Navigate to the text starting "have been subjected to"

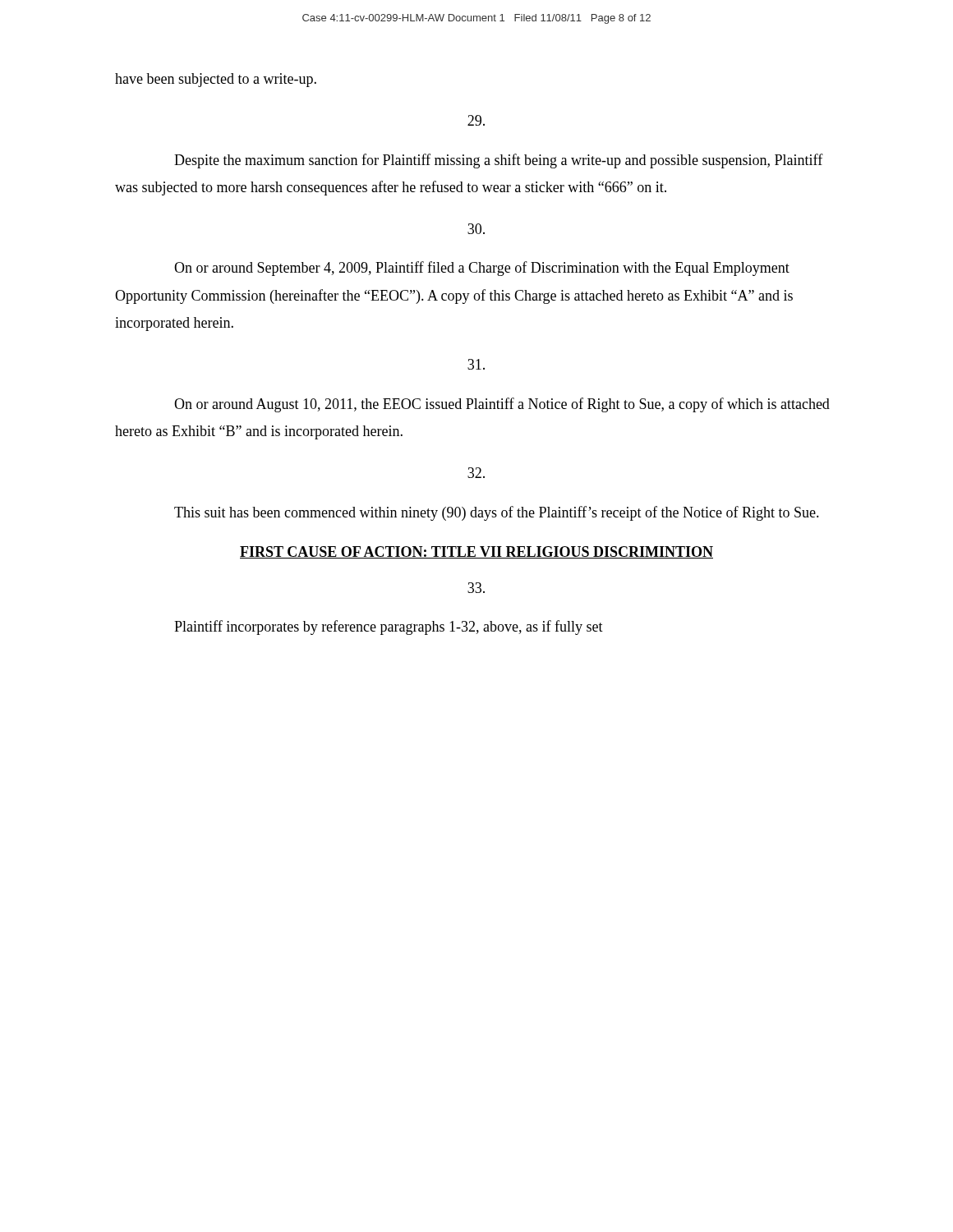pos(216,79)
